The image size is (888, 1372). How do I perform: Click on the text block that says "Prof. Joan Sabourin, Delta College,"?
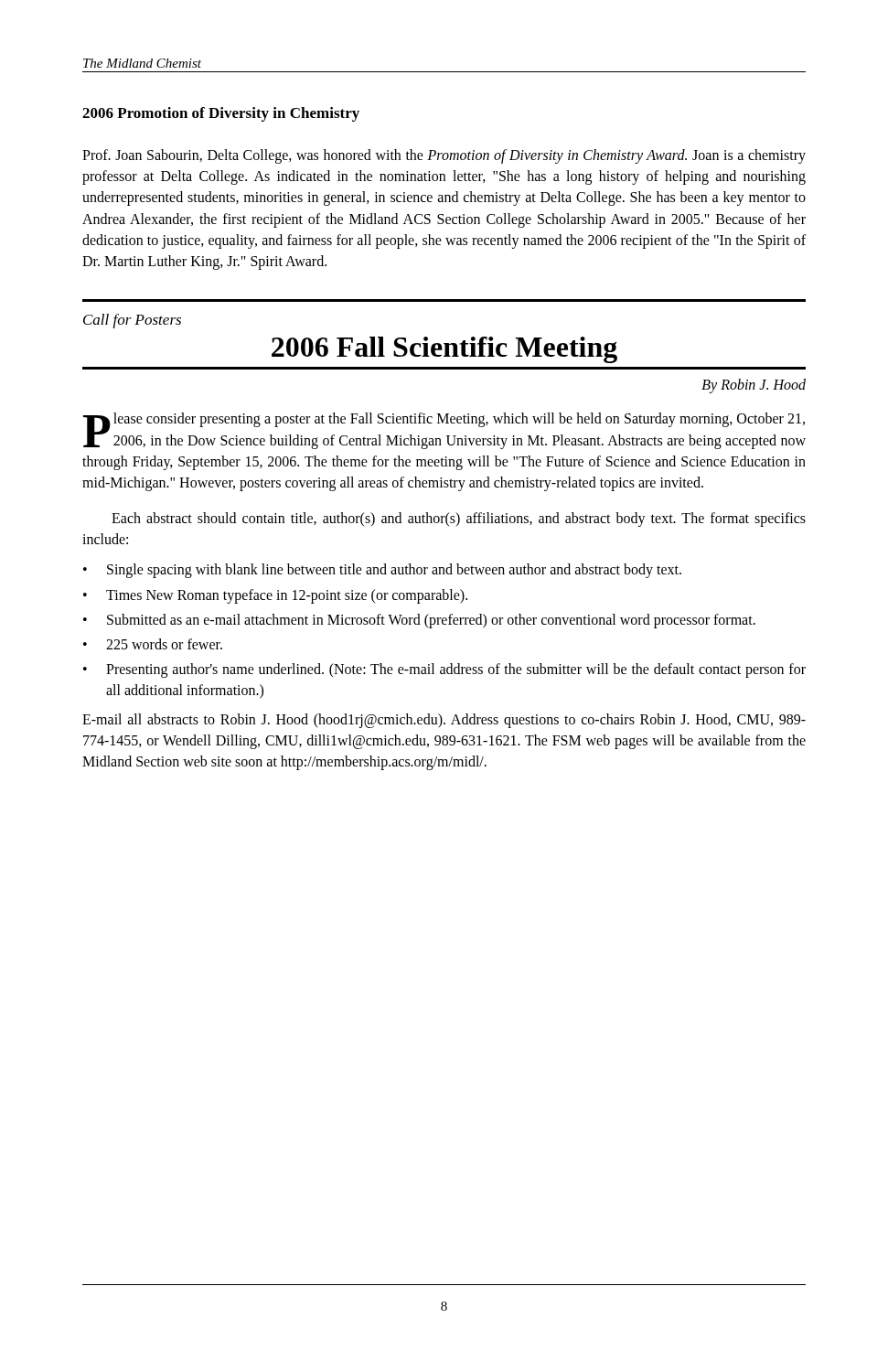point(444,208)
